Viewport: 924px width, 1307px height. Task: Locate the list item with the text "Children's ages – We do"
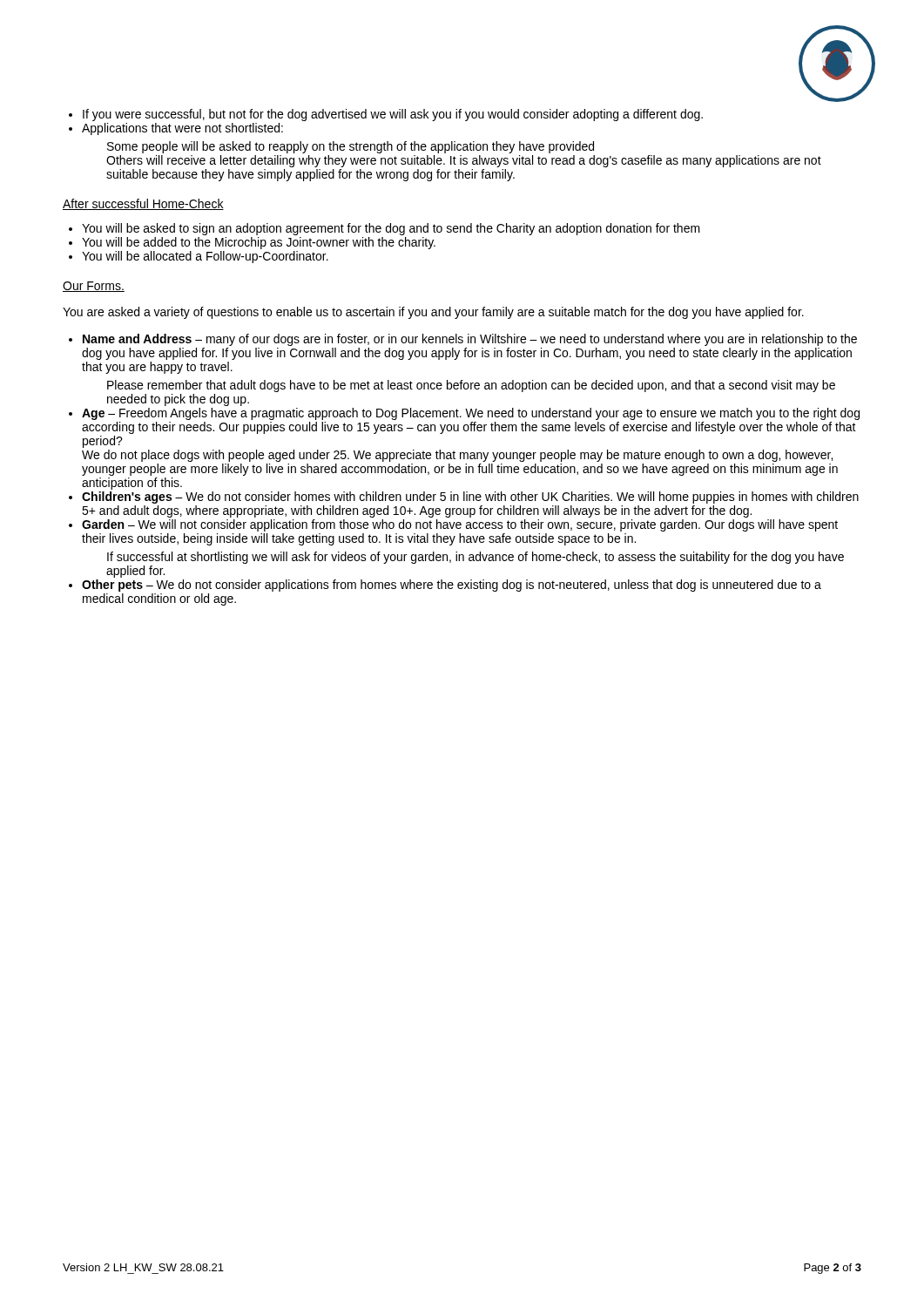tap(472, 504)
